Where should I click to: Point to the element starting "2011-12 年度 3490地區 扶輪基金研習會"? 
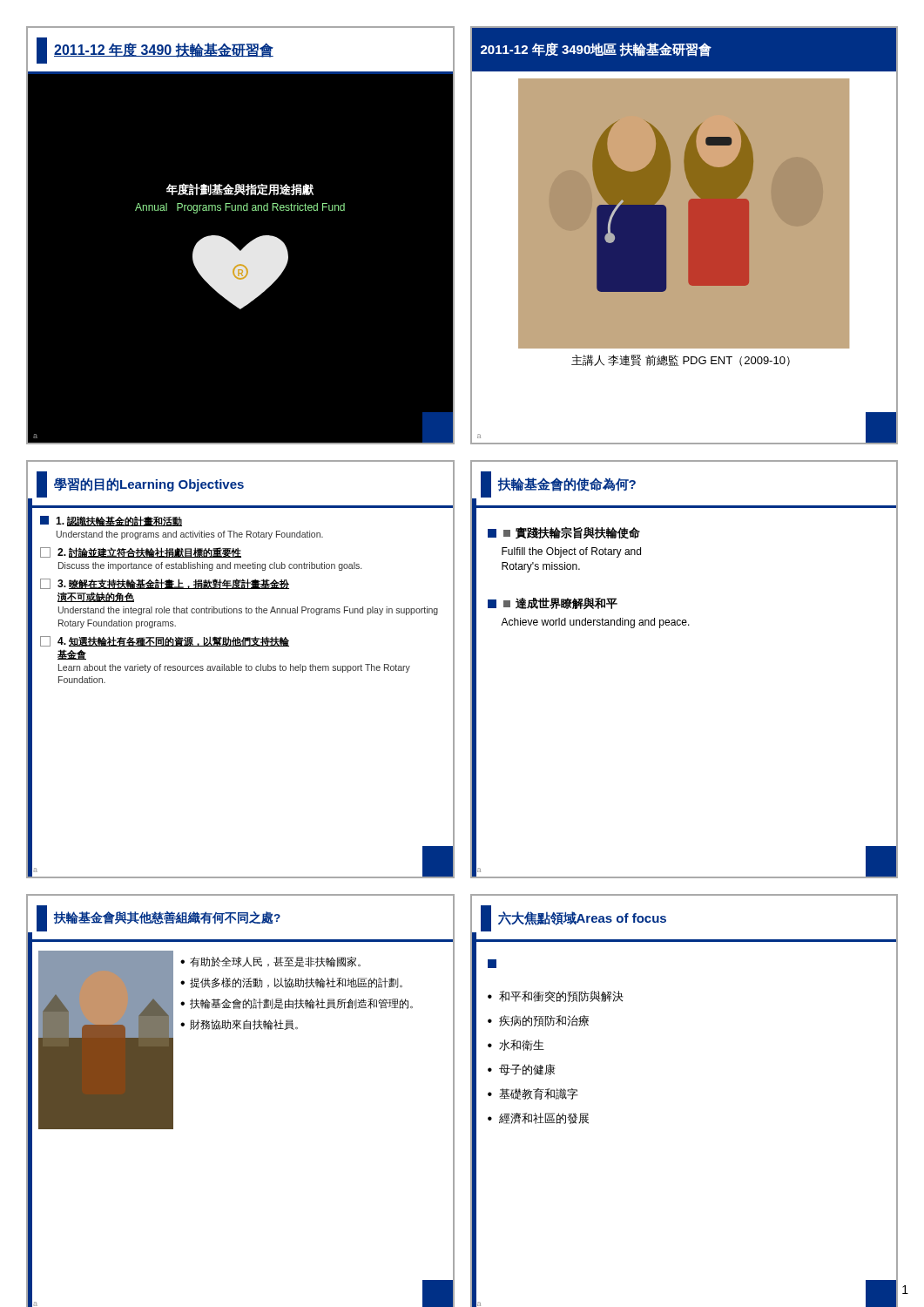point(596,49)
